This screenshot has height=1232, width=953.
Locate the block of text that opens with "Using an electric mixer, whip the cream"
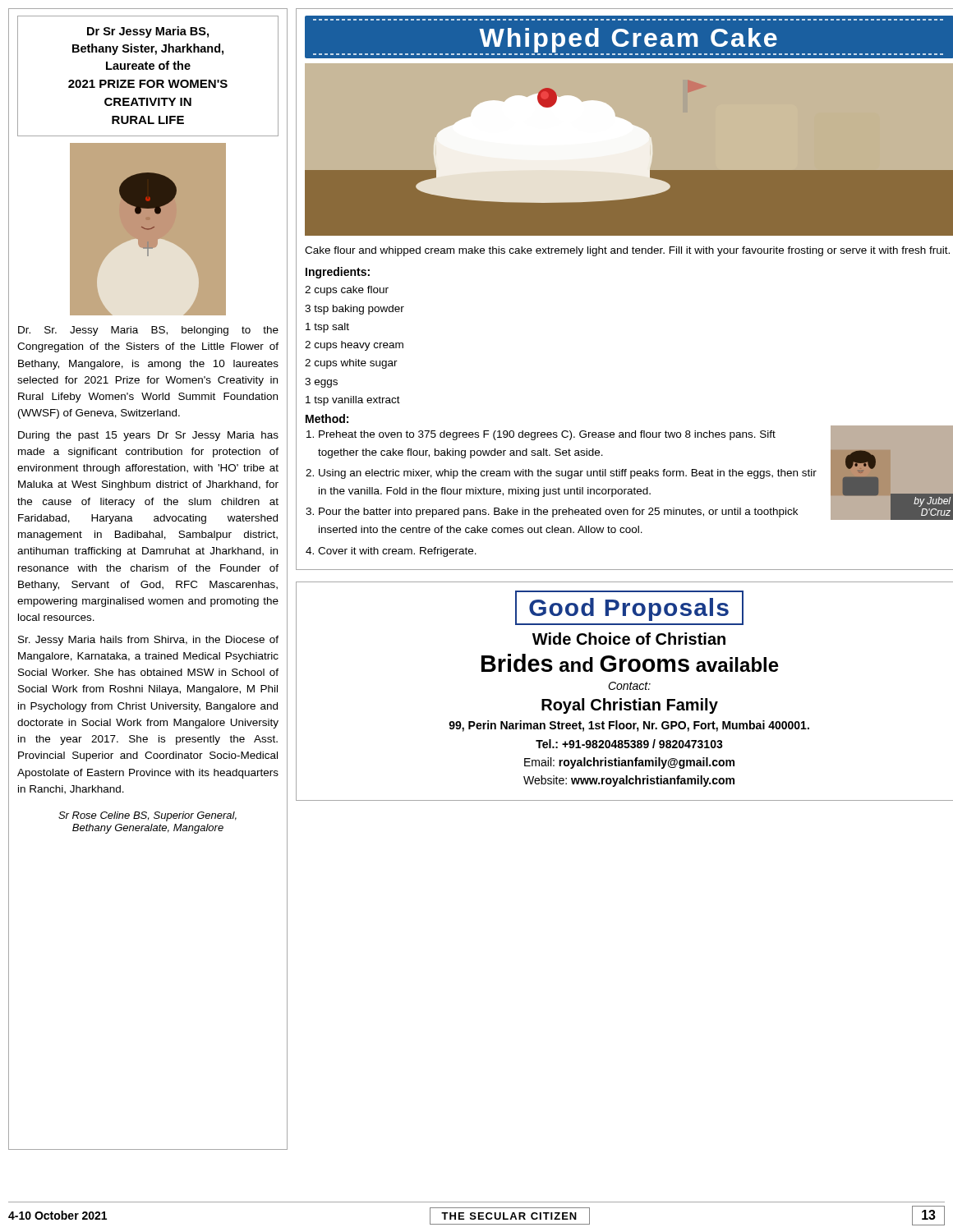click(x=567, y=482)
